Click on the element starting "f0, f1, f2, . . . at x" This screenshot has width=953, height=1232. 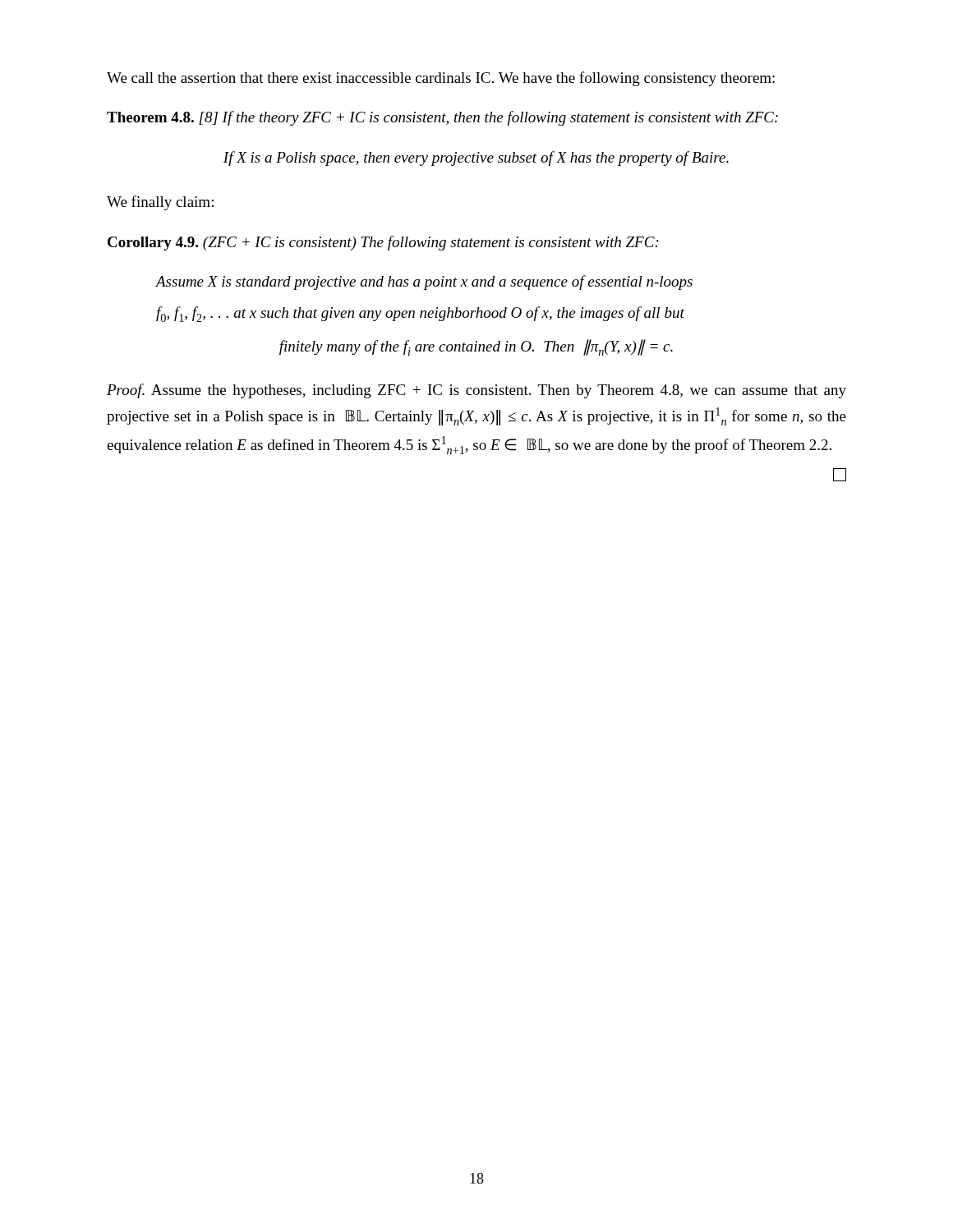pos(420,314)
